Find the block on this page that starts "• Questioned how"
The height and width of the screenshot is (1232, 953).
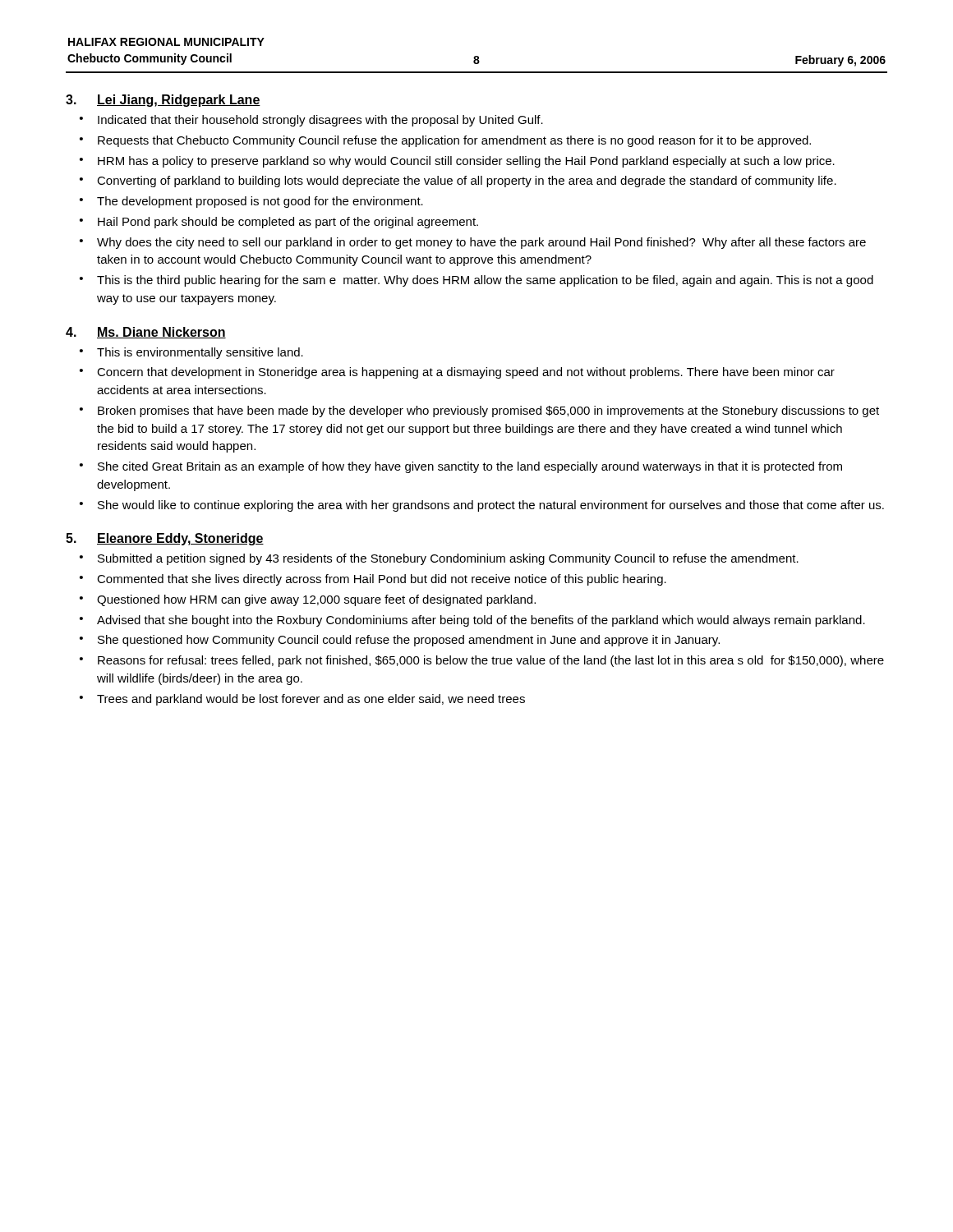click(x=476, y=599)
